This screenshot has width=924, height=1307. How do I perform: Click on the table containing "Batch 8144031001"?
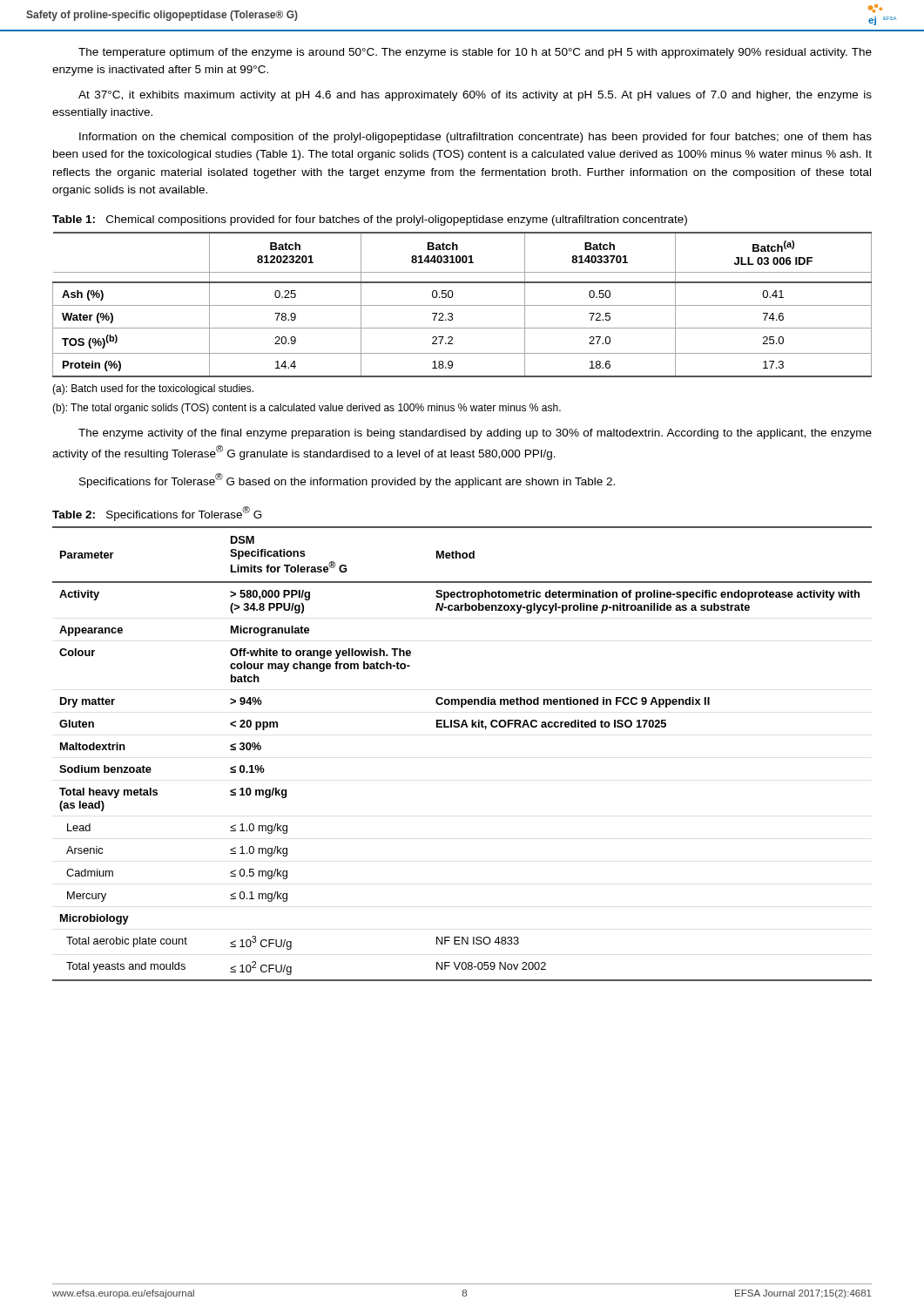click(462, 305)
